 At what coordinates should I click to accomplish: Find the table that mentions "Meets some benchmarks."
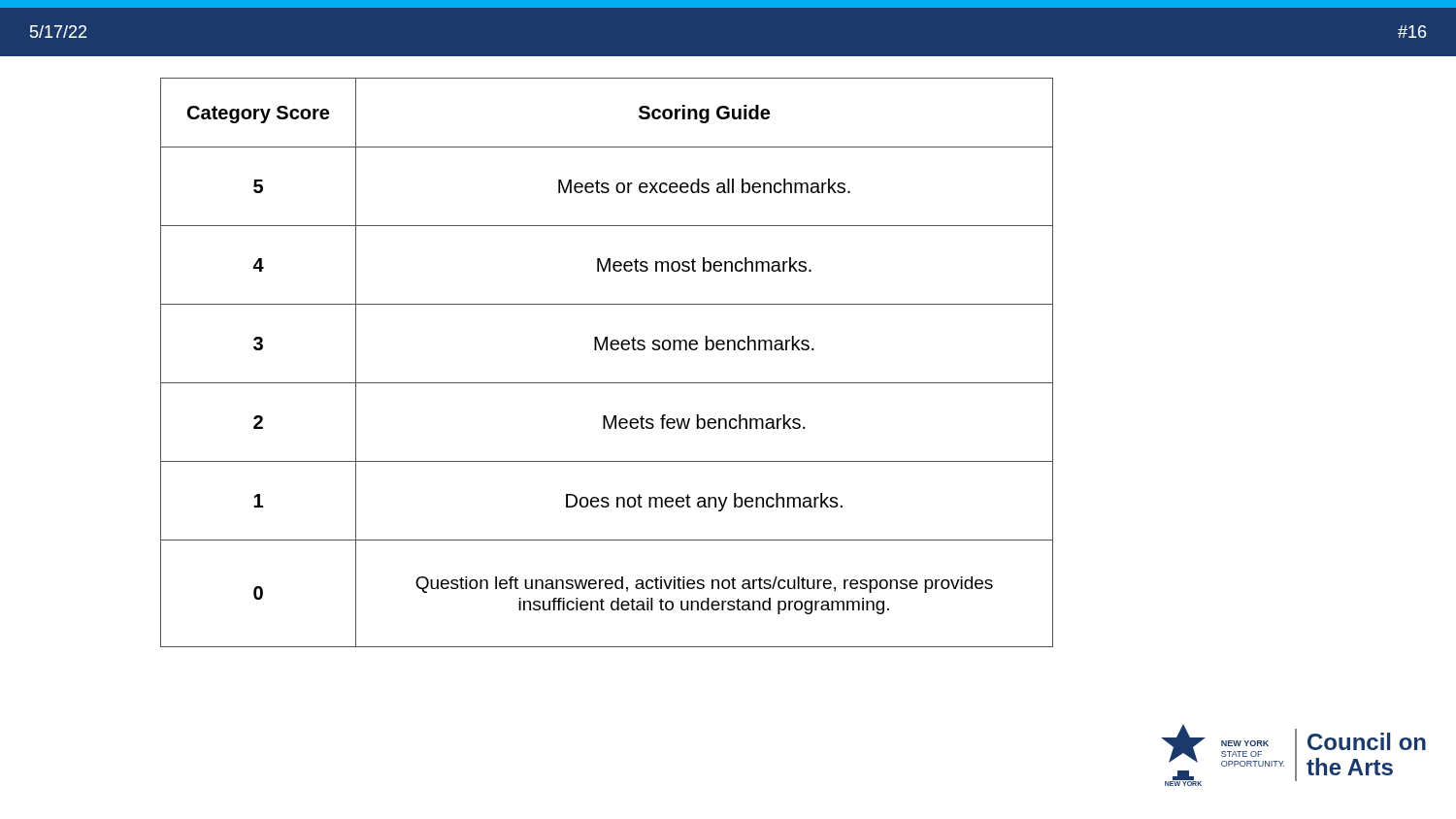(x=607, y=362)
